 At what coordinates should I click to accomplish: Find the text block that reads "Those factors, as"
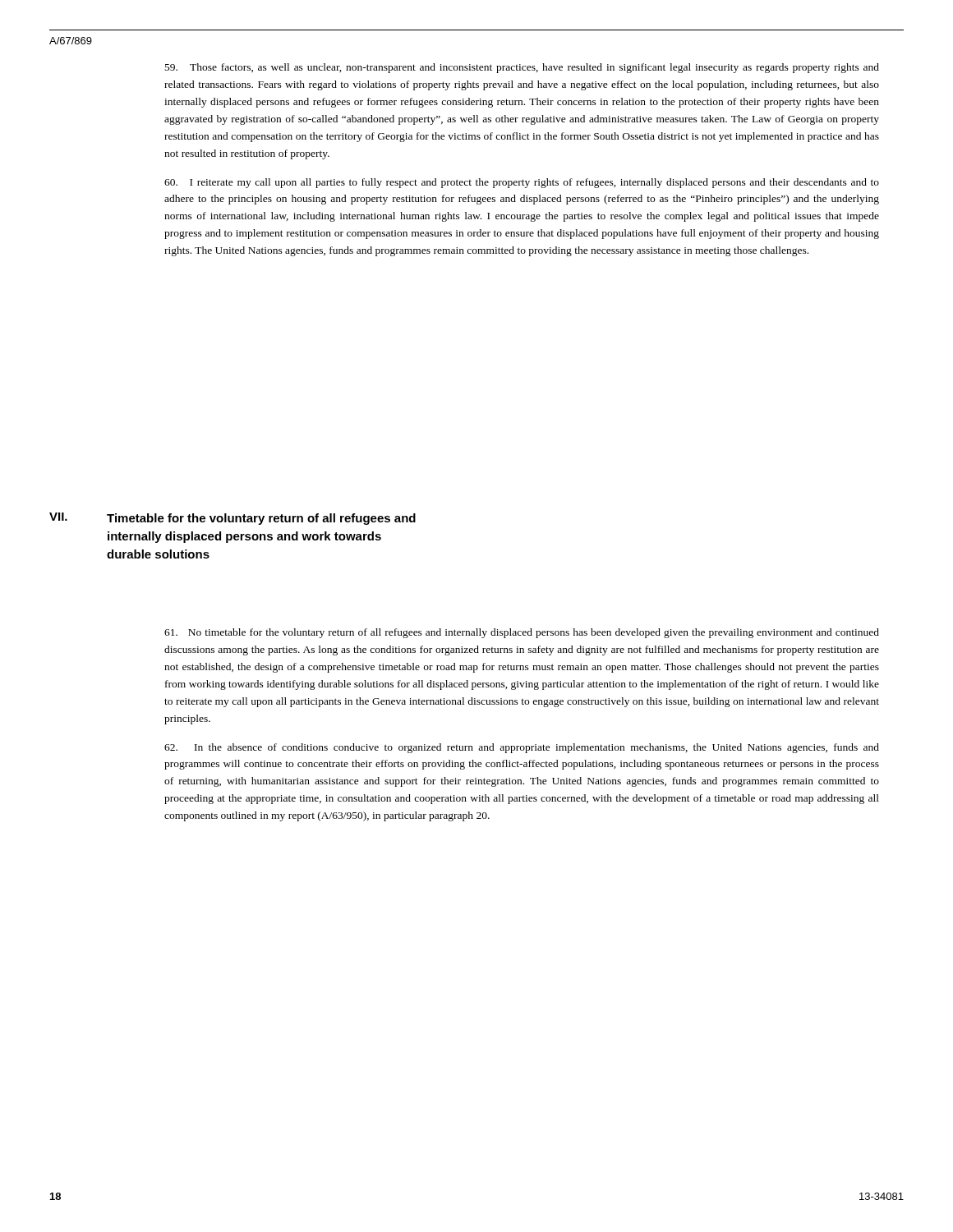pos(522,110)
